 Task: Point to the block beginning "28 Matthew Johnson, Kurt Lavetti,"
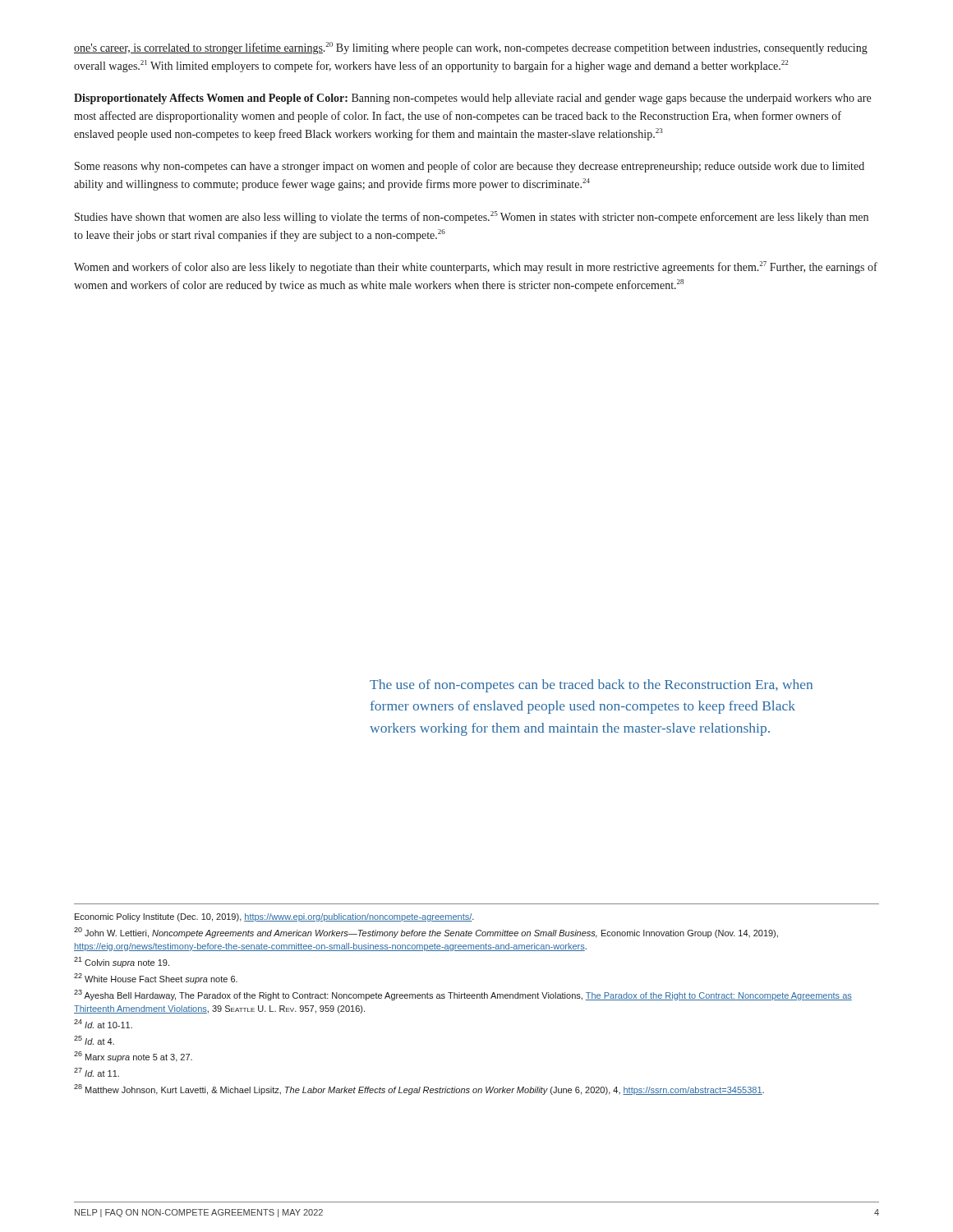[419, 1090]
